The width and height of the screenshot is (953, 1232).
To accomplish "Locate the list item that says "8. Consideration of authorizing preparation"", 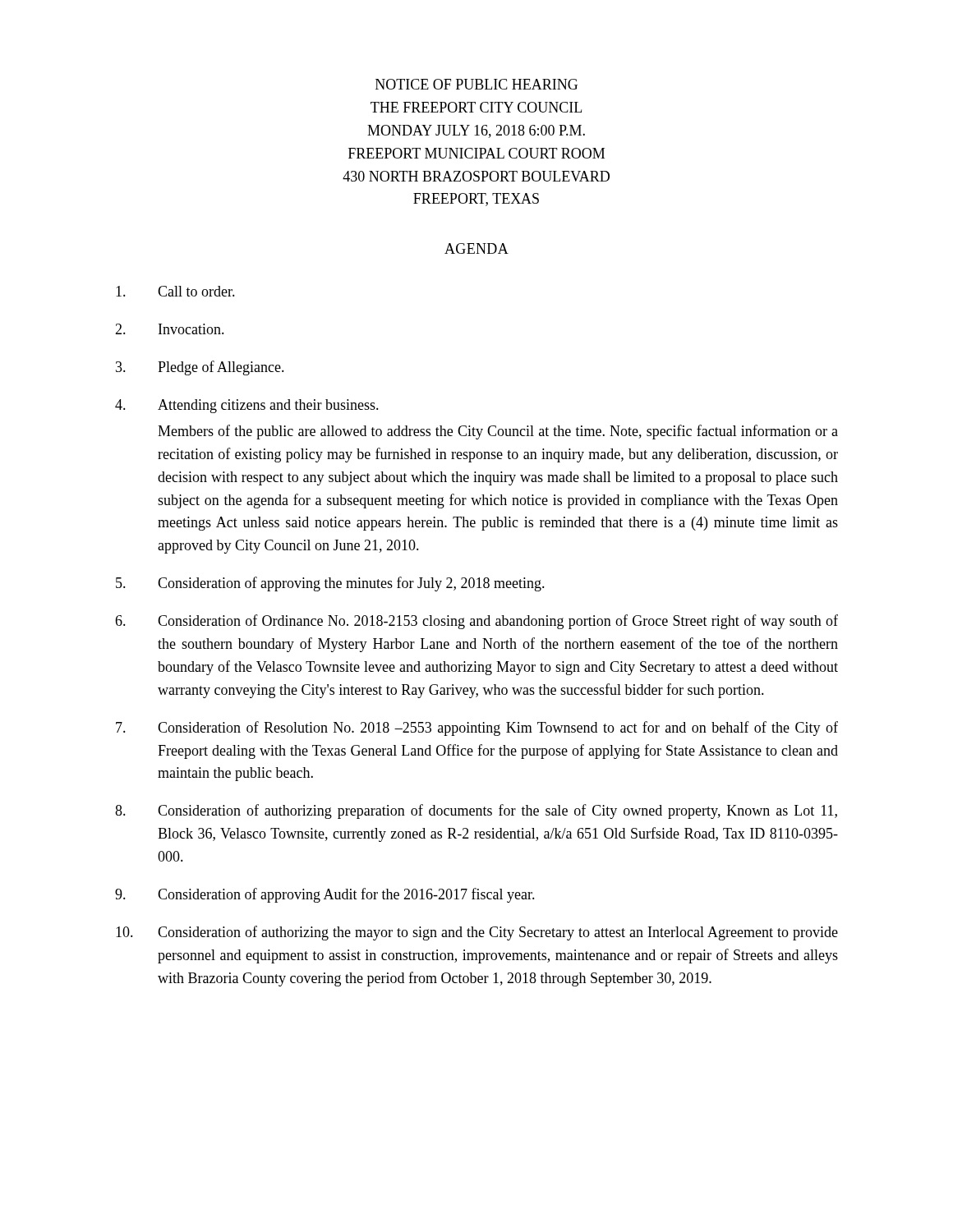I will point(476,835).
